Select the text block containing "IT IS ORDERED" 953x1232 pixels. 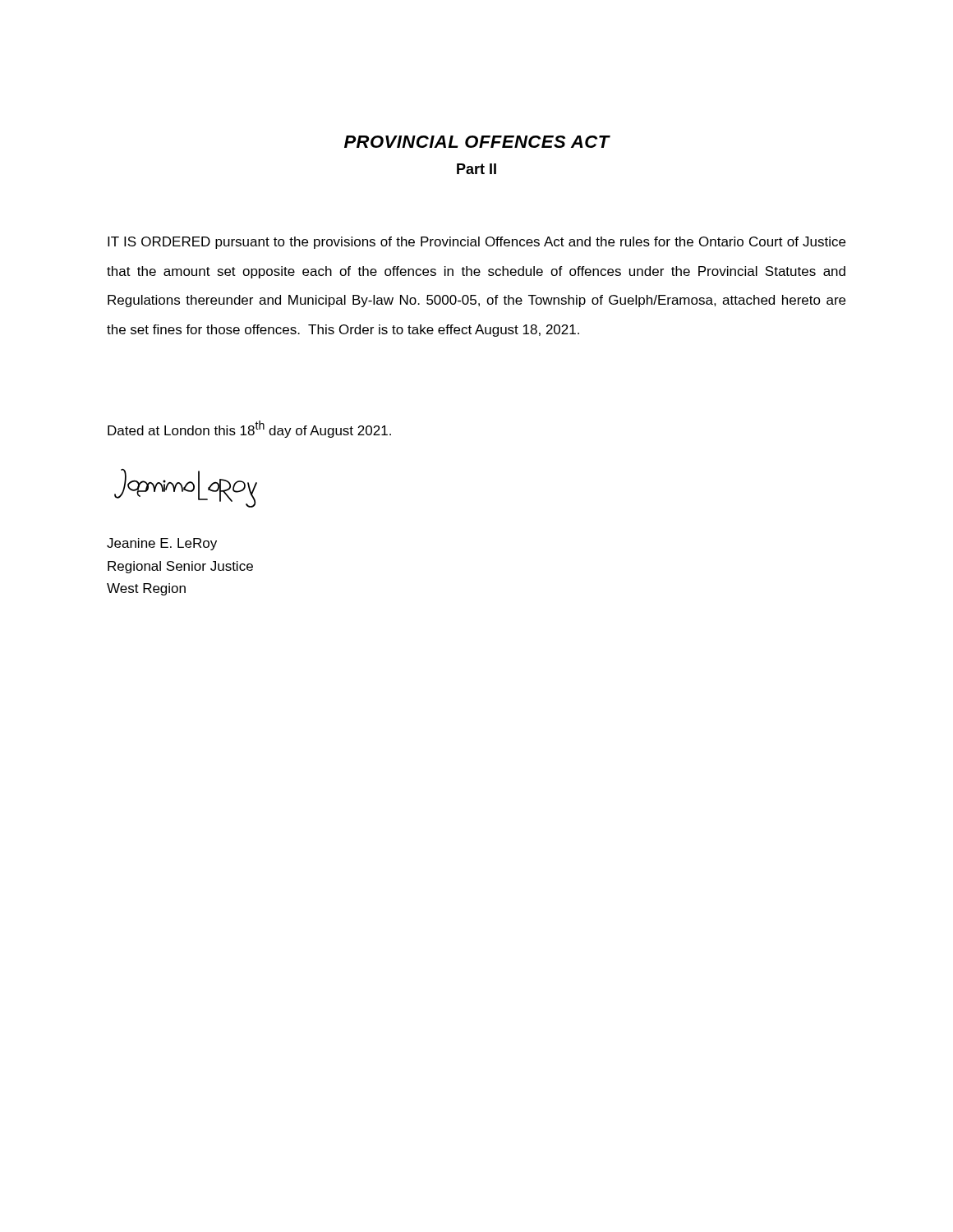[476, 286]
